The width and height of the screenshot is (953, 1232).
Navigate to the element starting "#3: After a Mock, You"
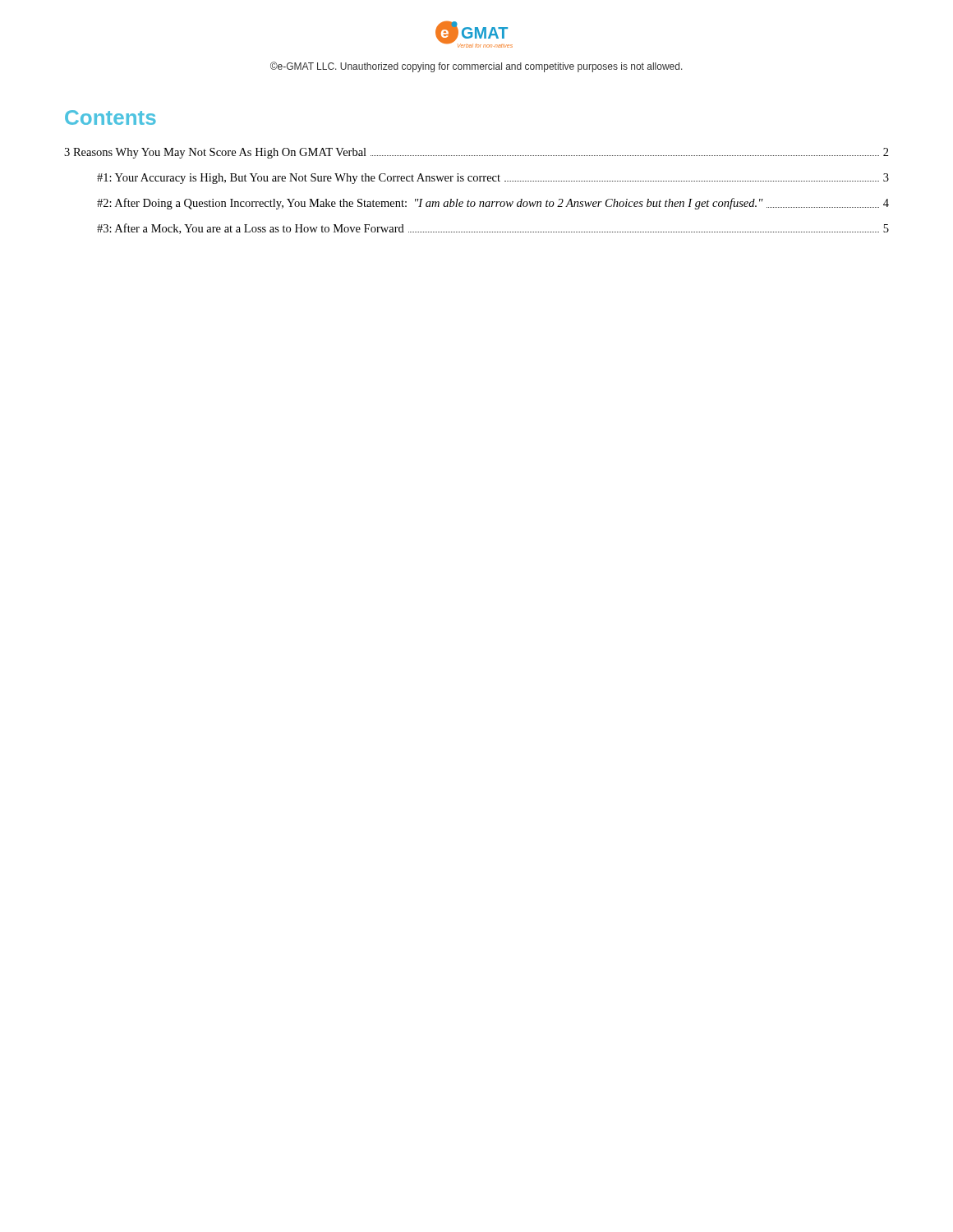point(493,229)
